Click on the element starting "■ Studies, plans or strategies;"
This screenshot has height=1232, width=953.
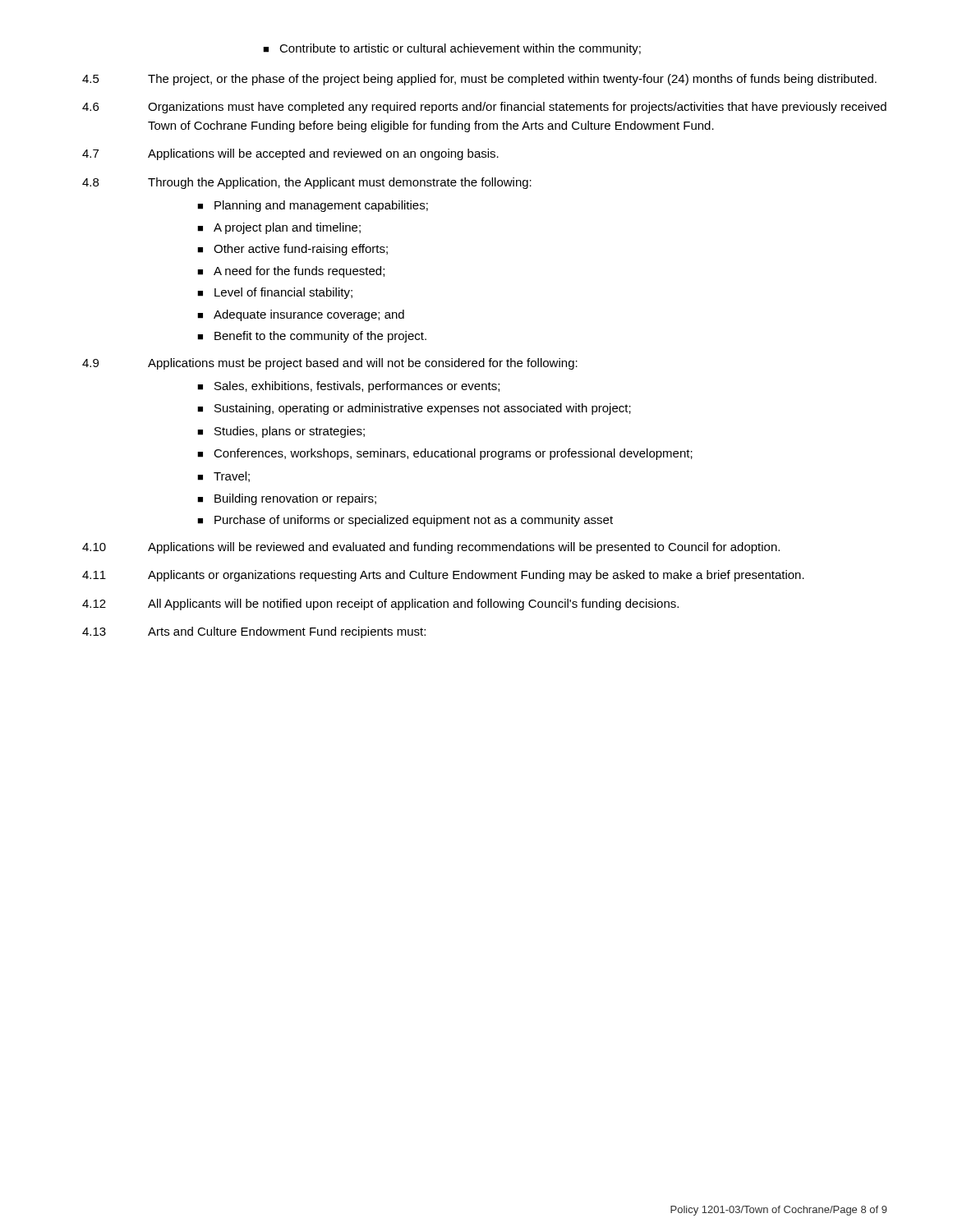pos(281,432)
